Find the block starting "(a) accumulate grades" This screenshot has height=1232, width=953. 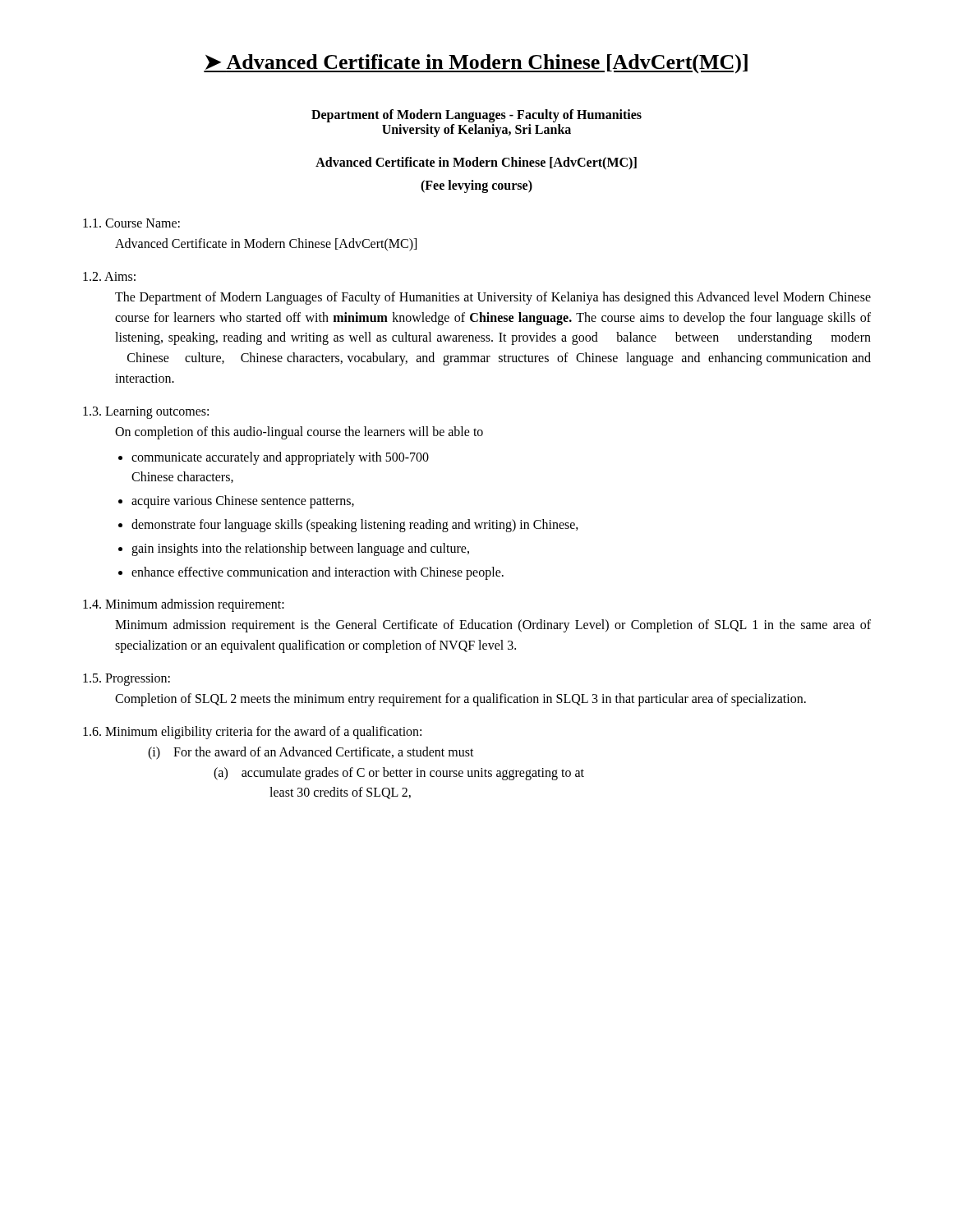399,782
